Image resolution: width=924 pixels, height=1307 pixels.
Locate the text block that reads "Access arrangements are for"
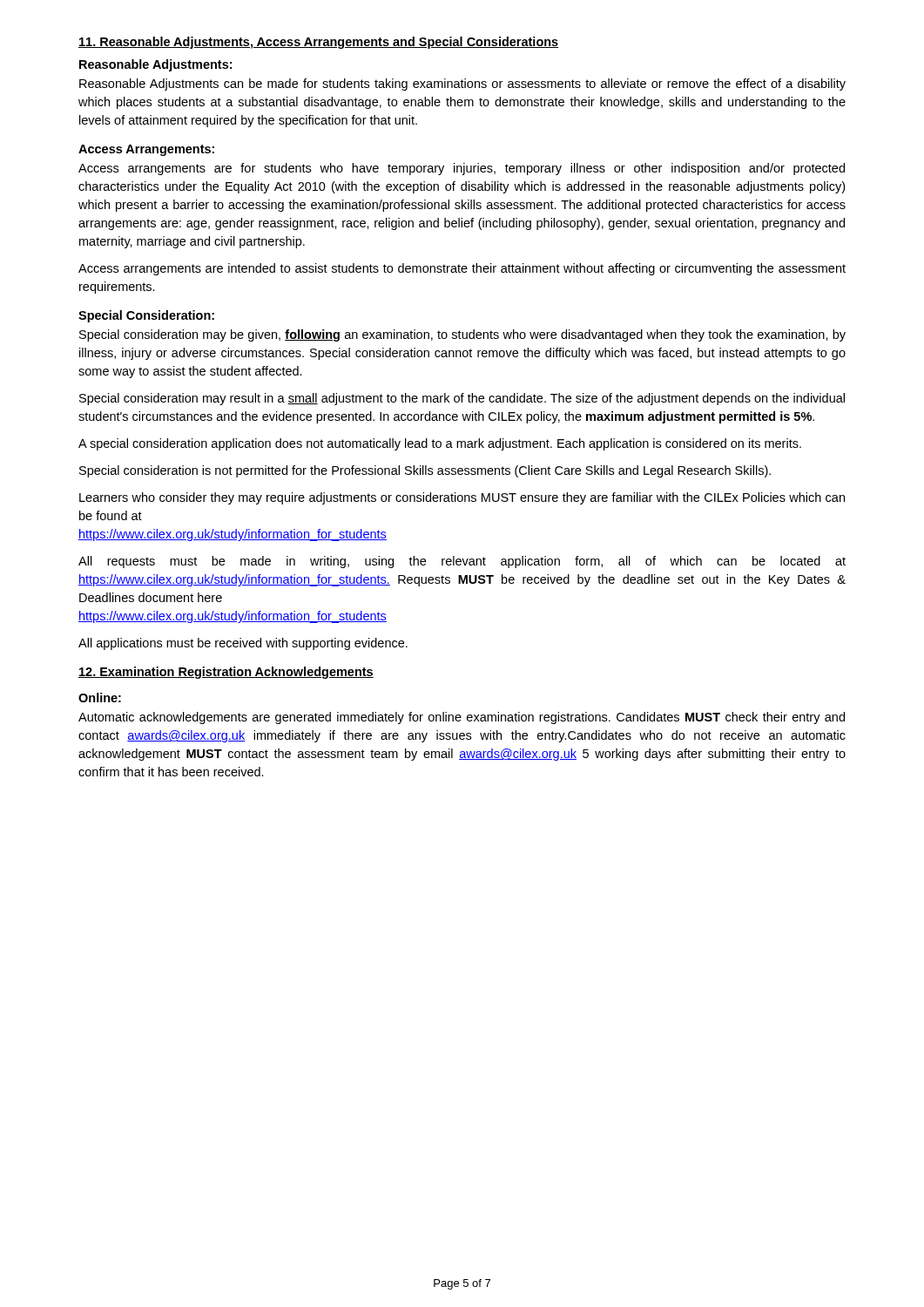pyautogui.click(x=462, y=205)
